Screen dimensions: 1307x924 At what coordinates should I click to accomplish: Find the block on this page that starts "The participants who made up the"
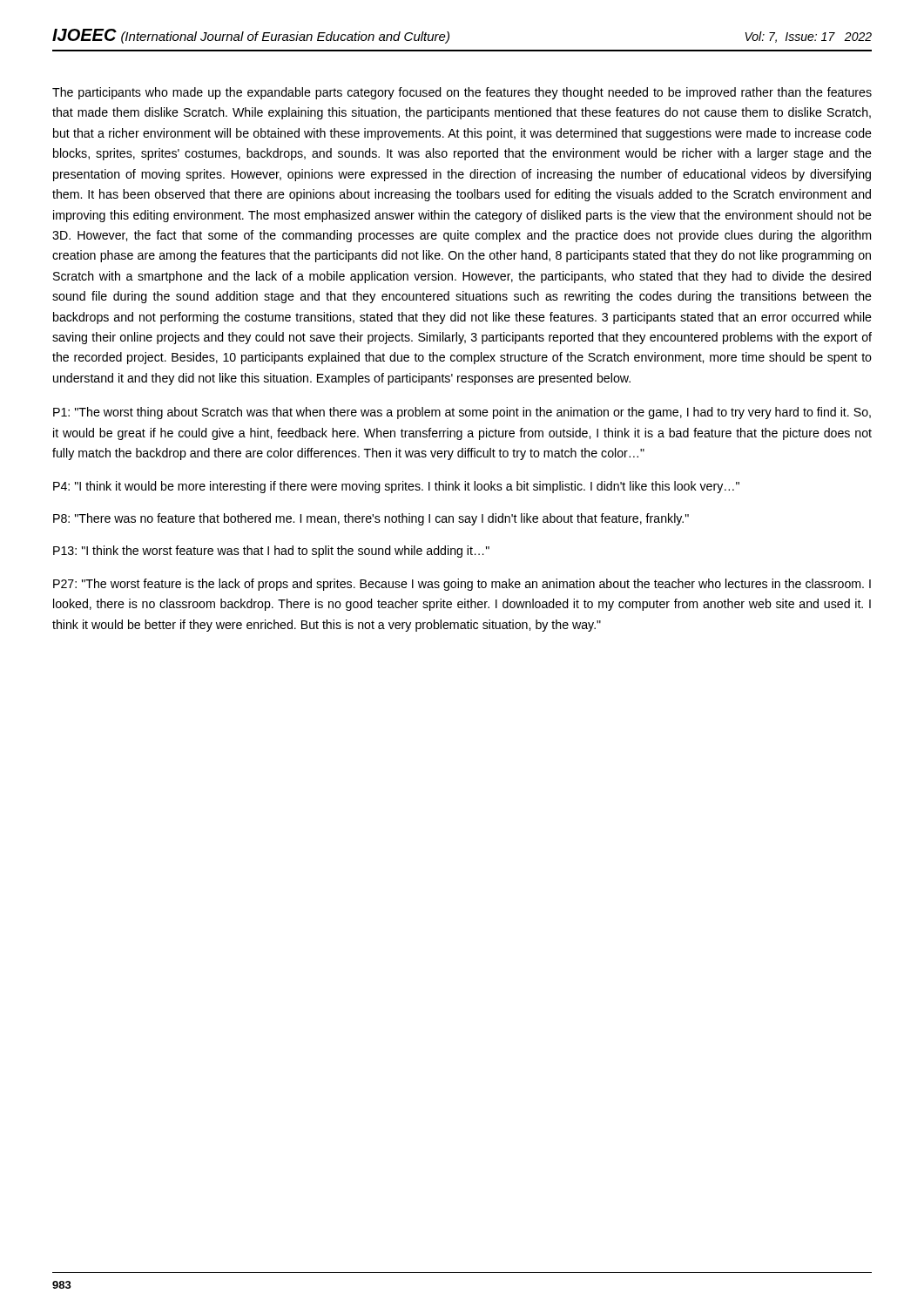pyautogui.click(x=462, y=235)
